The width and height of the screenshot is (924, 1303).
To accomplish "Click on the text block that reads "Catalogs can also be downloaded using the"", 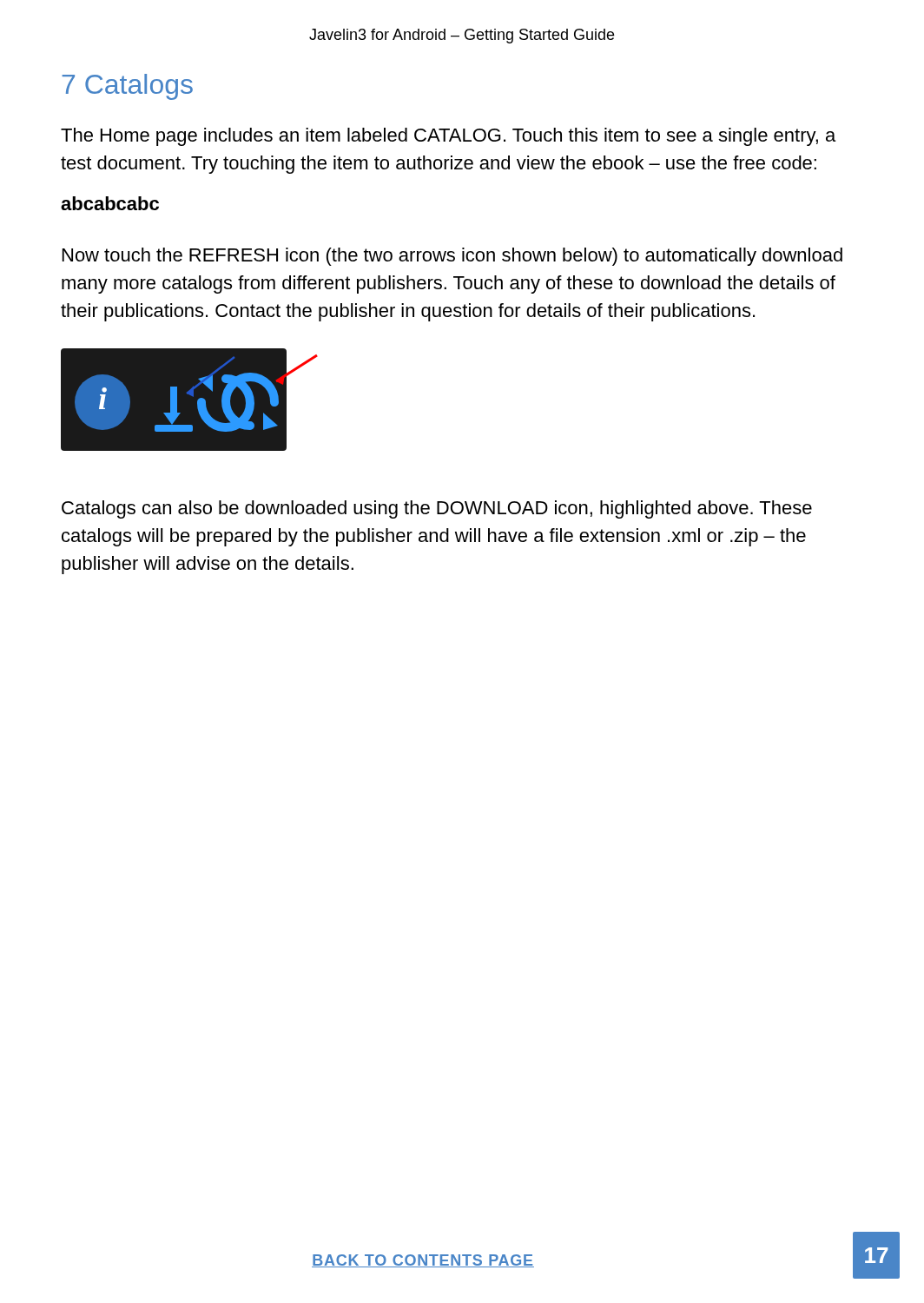I will point(437,536).
